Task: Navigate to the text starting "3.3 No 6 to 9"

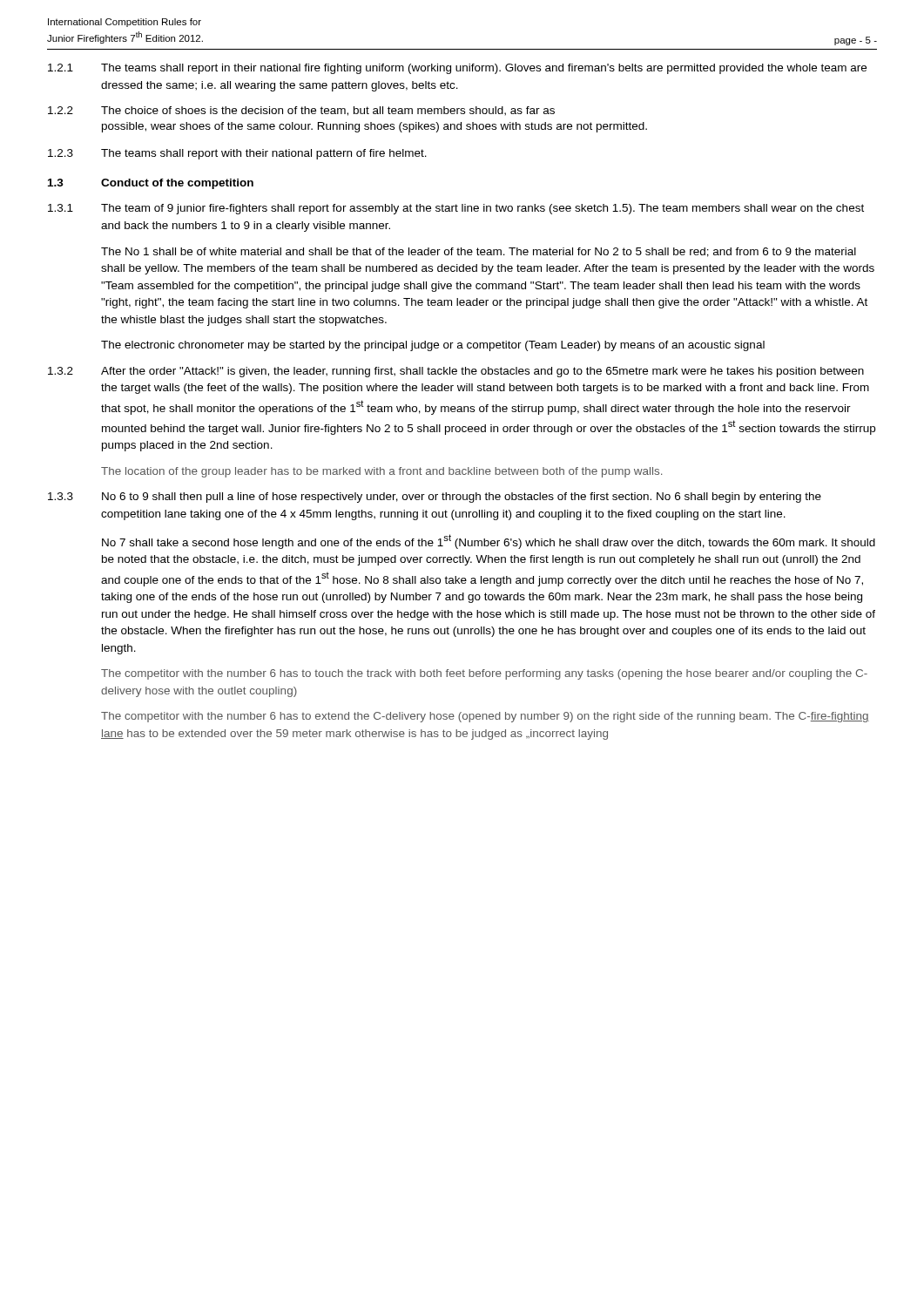Action: click(x=462, y=505)
